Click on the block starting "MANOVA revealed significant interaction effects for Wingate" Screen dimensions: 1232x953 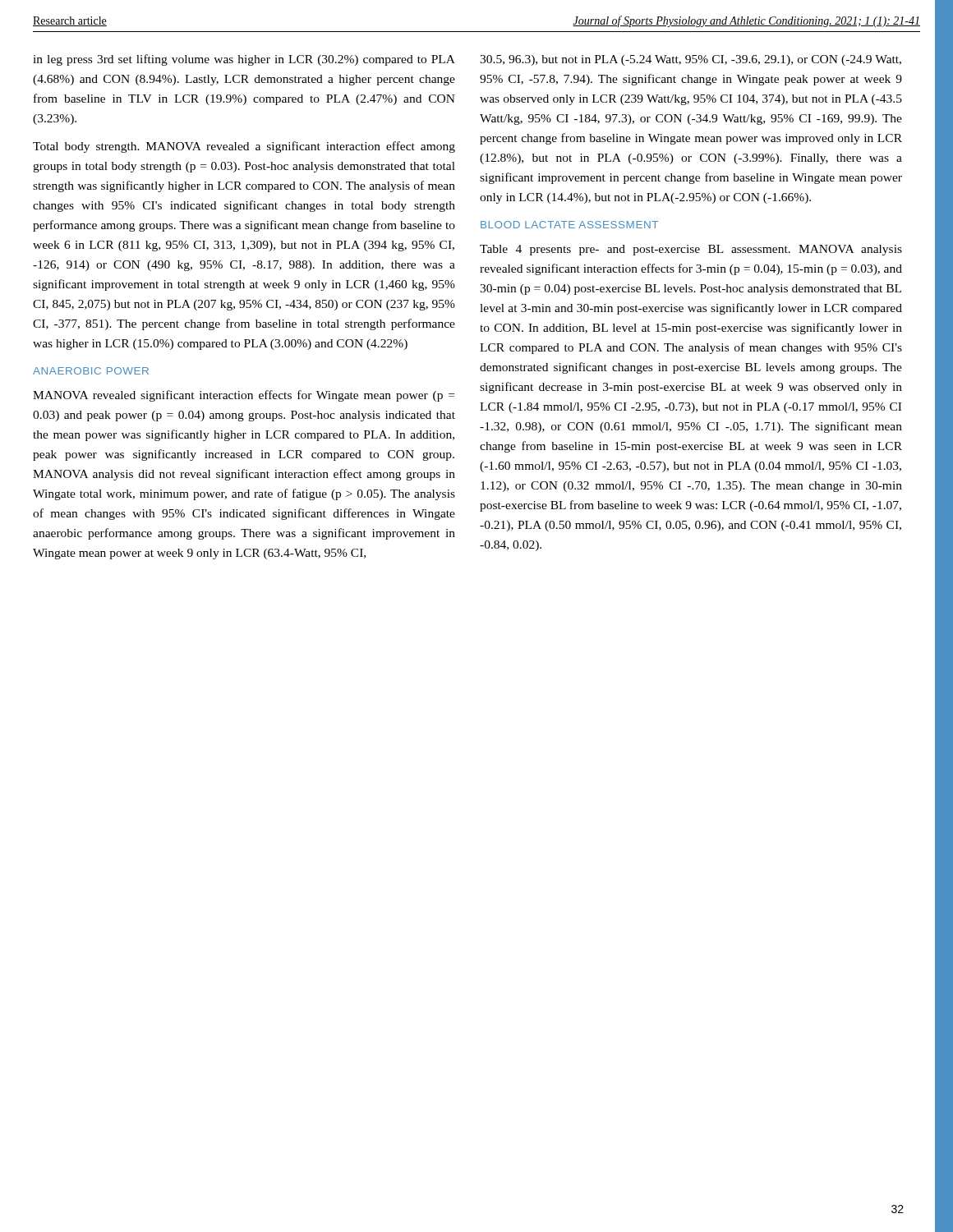click(x=244, y=474)
